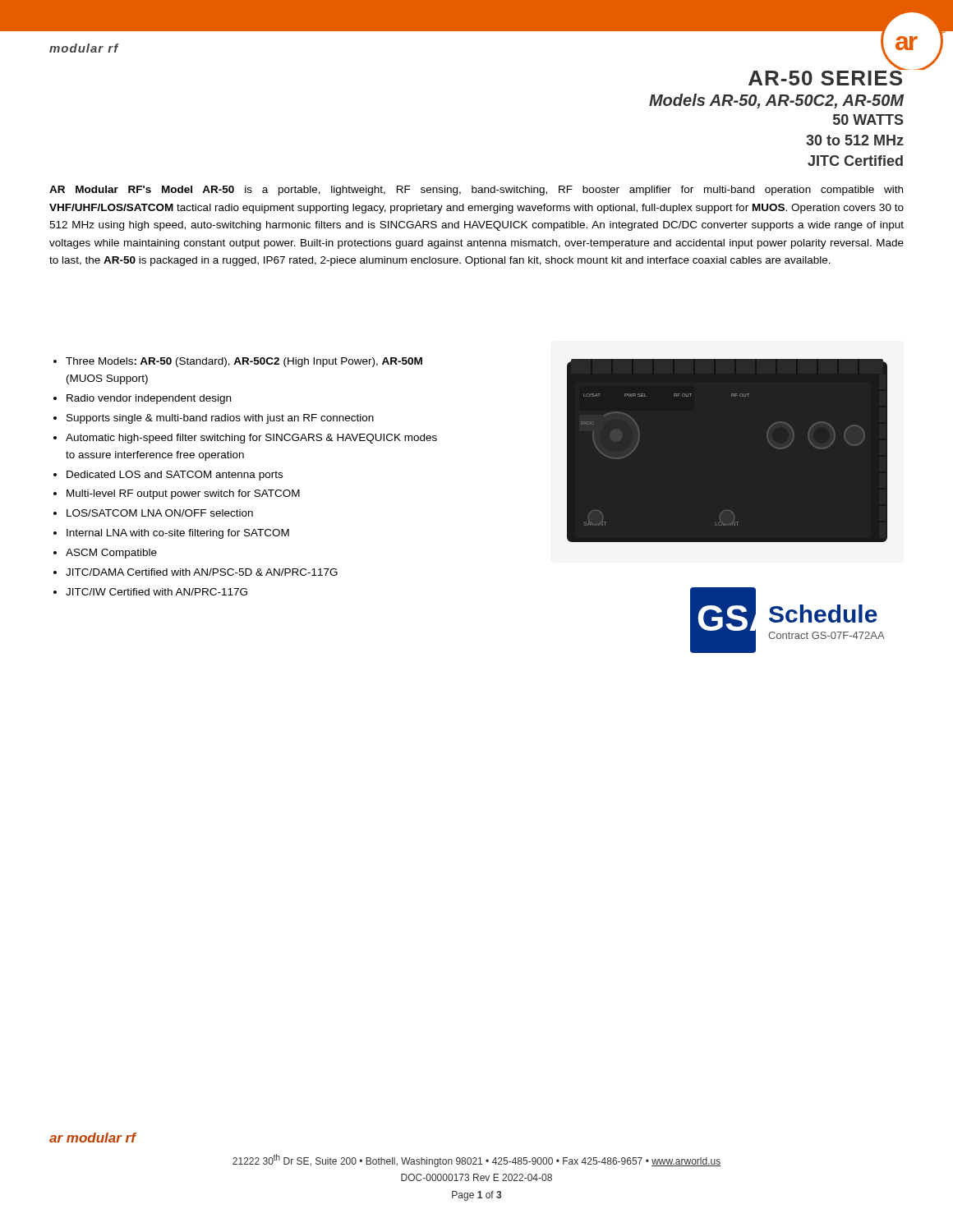Locate the text starting "ASCM Compatible"

111,553
